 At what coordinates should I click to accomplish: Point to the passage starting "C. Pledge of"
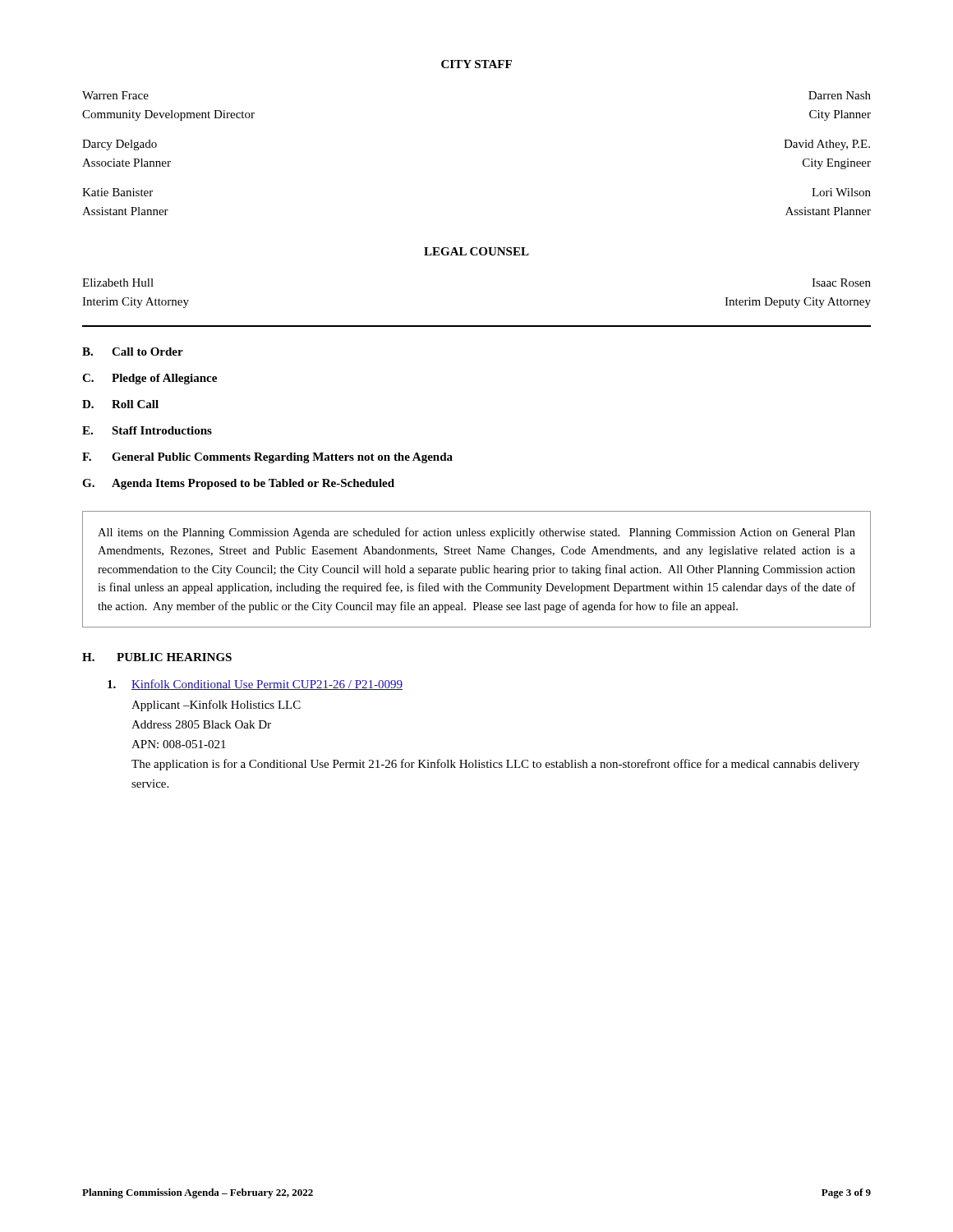pos(150,378)
